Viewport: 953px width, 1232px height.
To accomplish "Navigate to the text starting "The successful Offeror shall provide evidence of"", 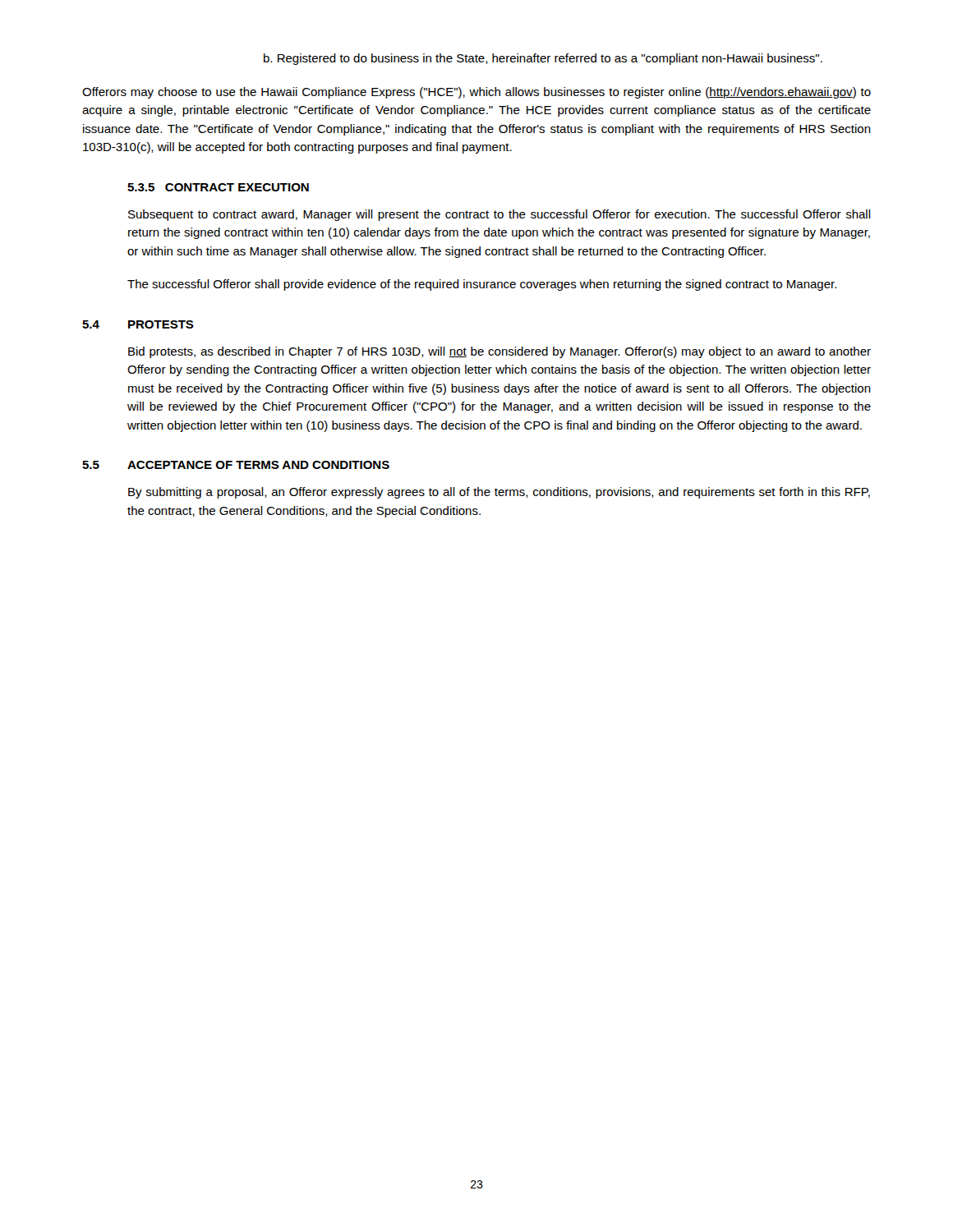I will click(482, 284).
